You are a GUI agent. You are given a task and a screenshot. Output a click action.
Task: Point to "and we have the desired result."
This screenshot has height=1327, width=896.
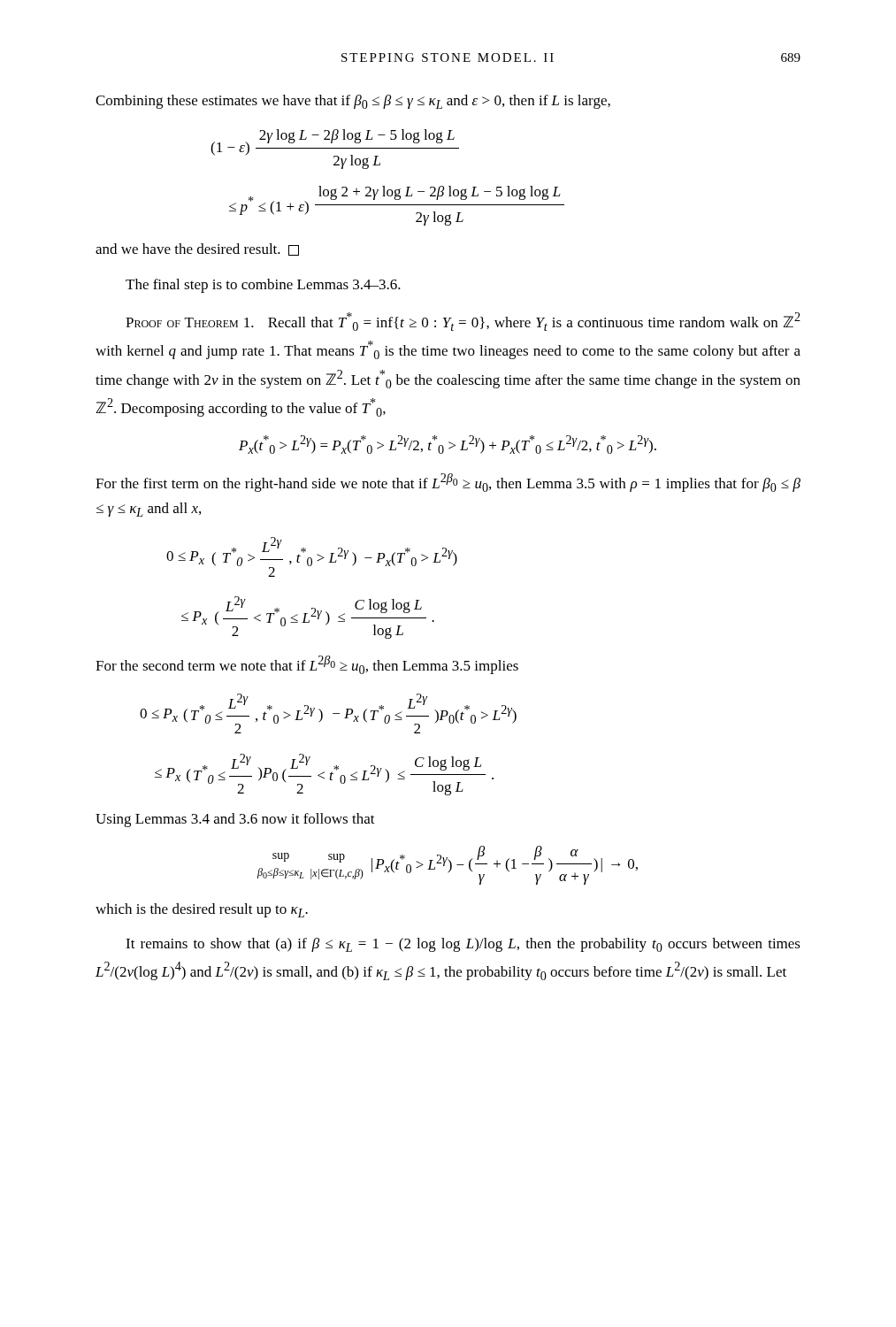(x=197, y=249)
